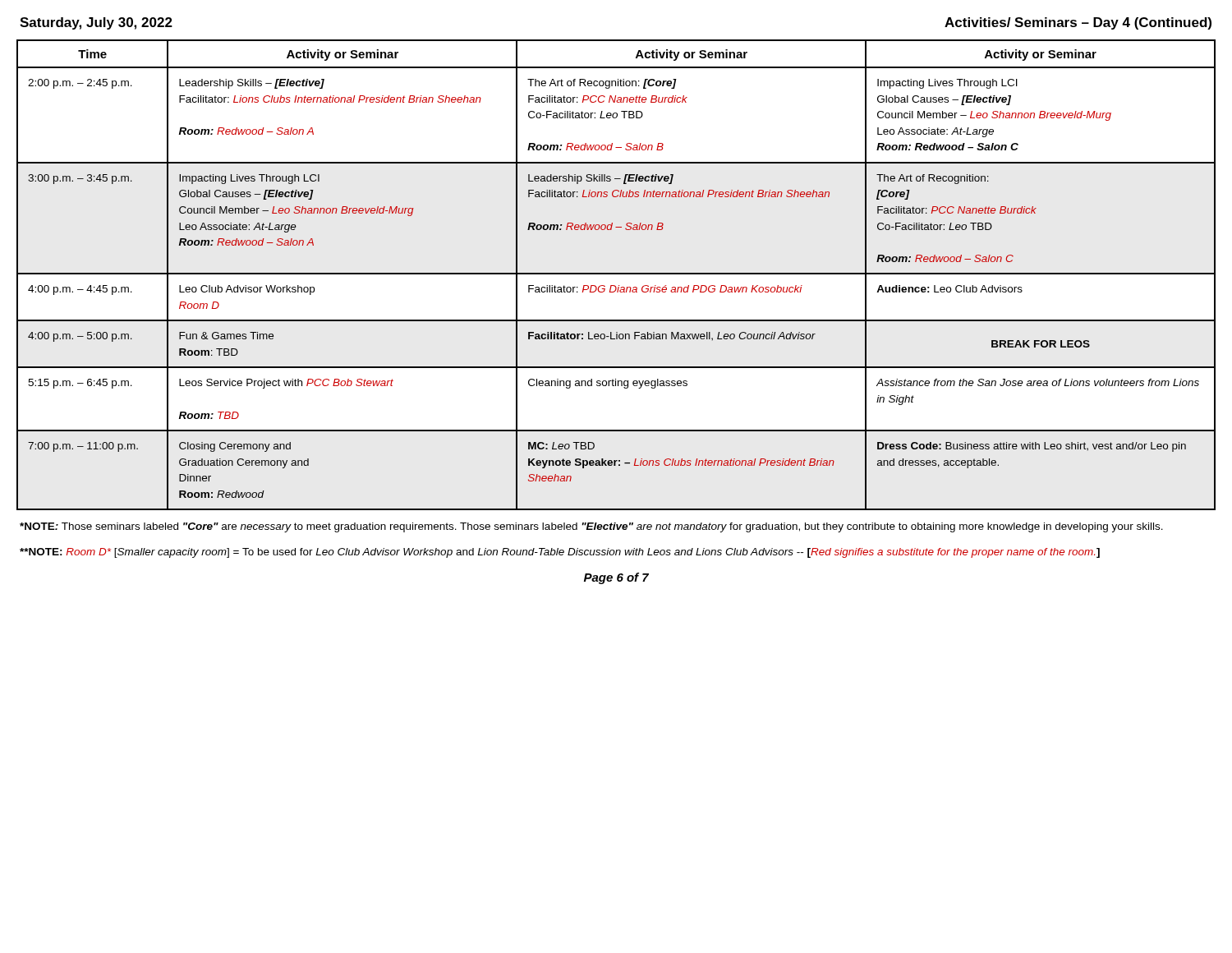
Task: Locate the table
Action: pyautogui.click(x=616, y=275)
